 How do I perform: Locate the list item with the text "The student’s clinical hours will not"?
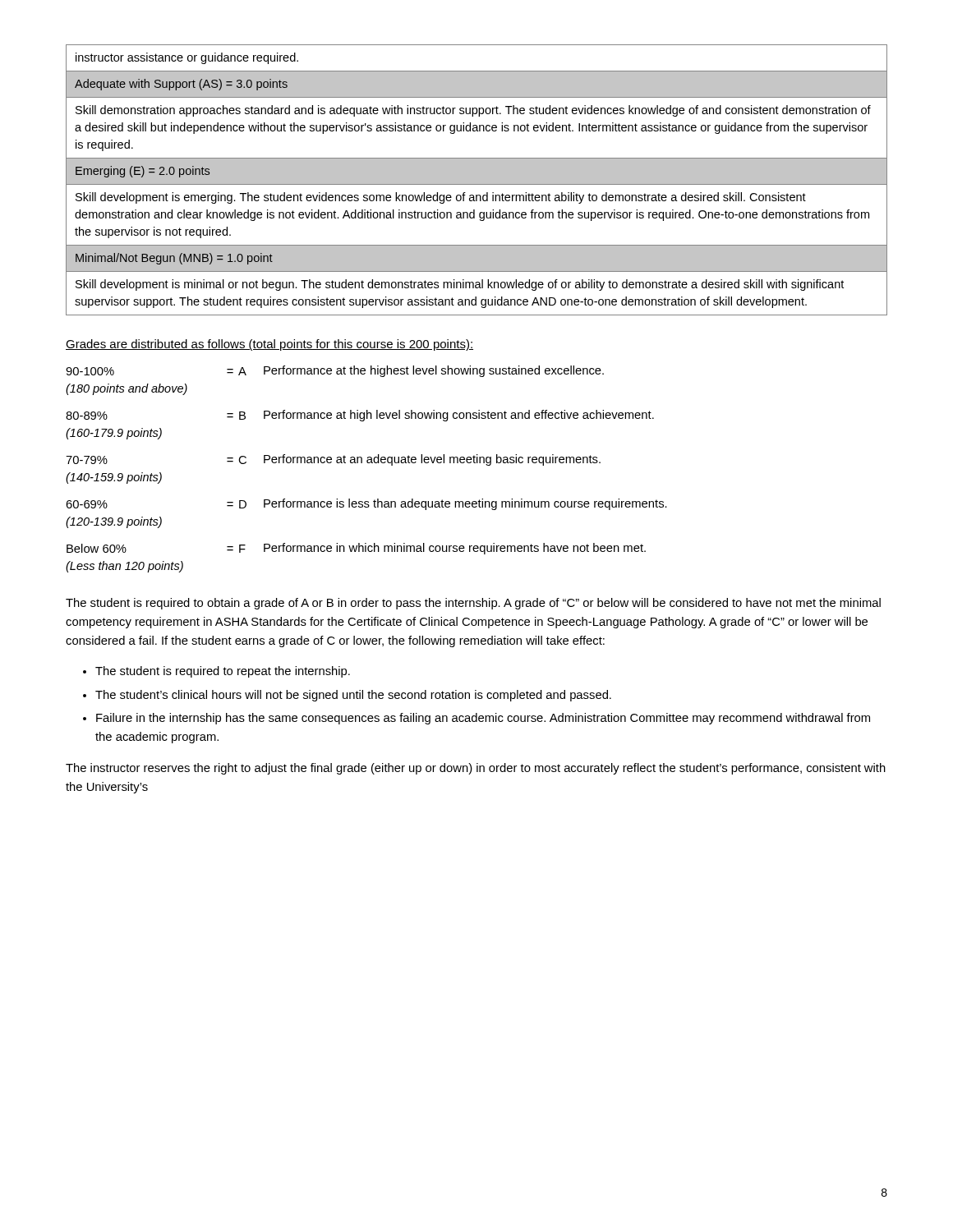tap(354, 694)
